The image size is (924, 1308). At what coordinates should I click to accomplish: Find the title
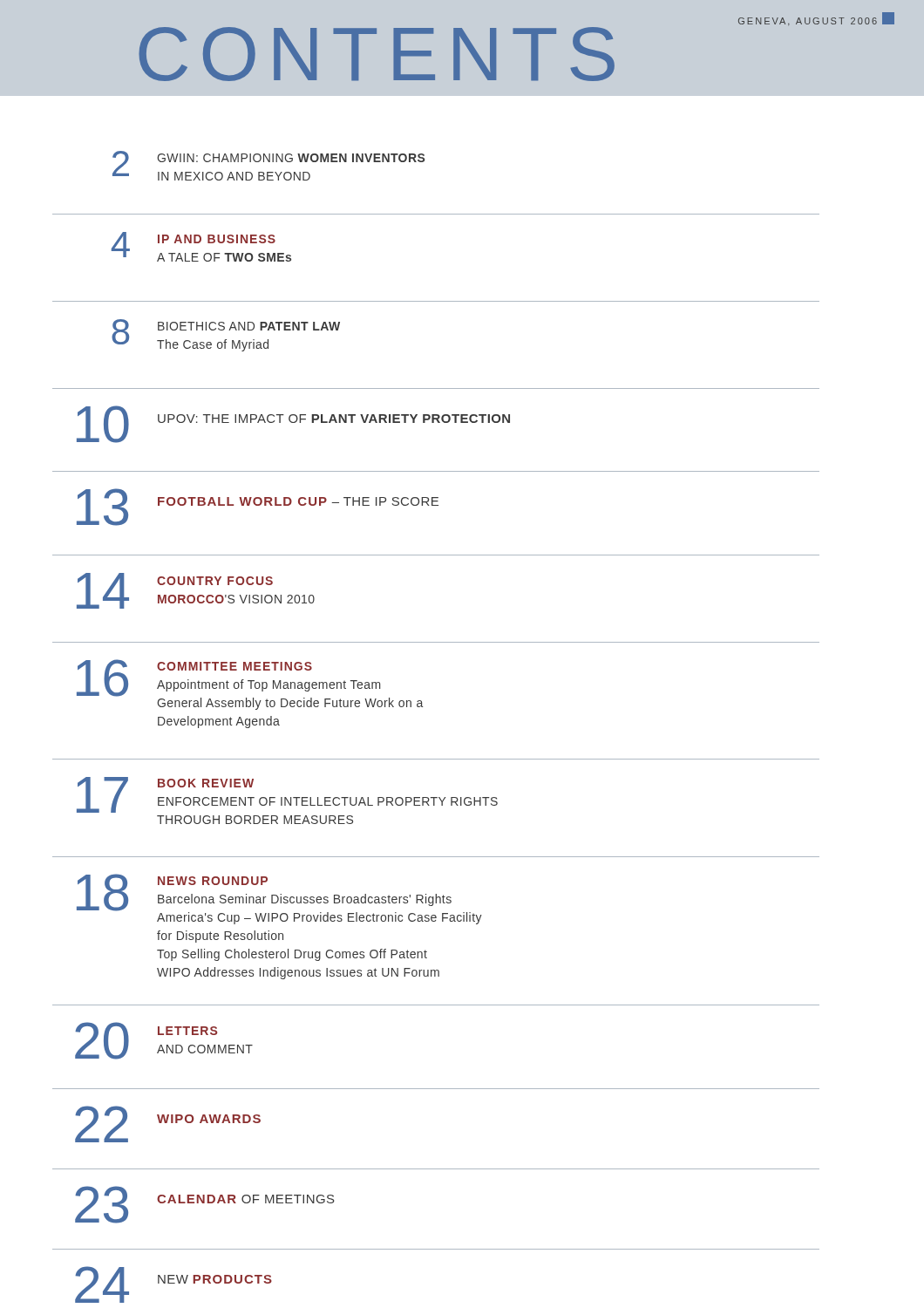click(381, 54)
